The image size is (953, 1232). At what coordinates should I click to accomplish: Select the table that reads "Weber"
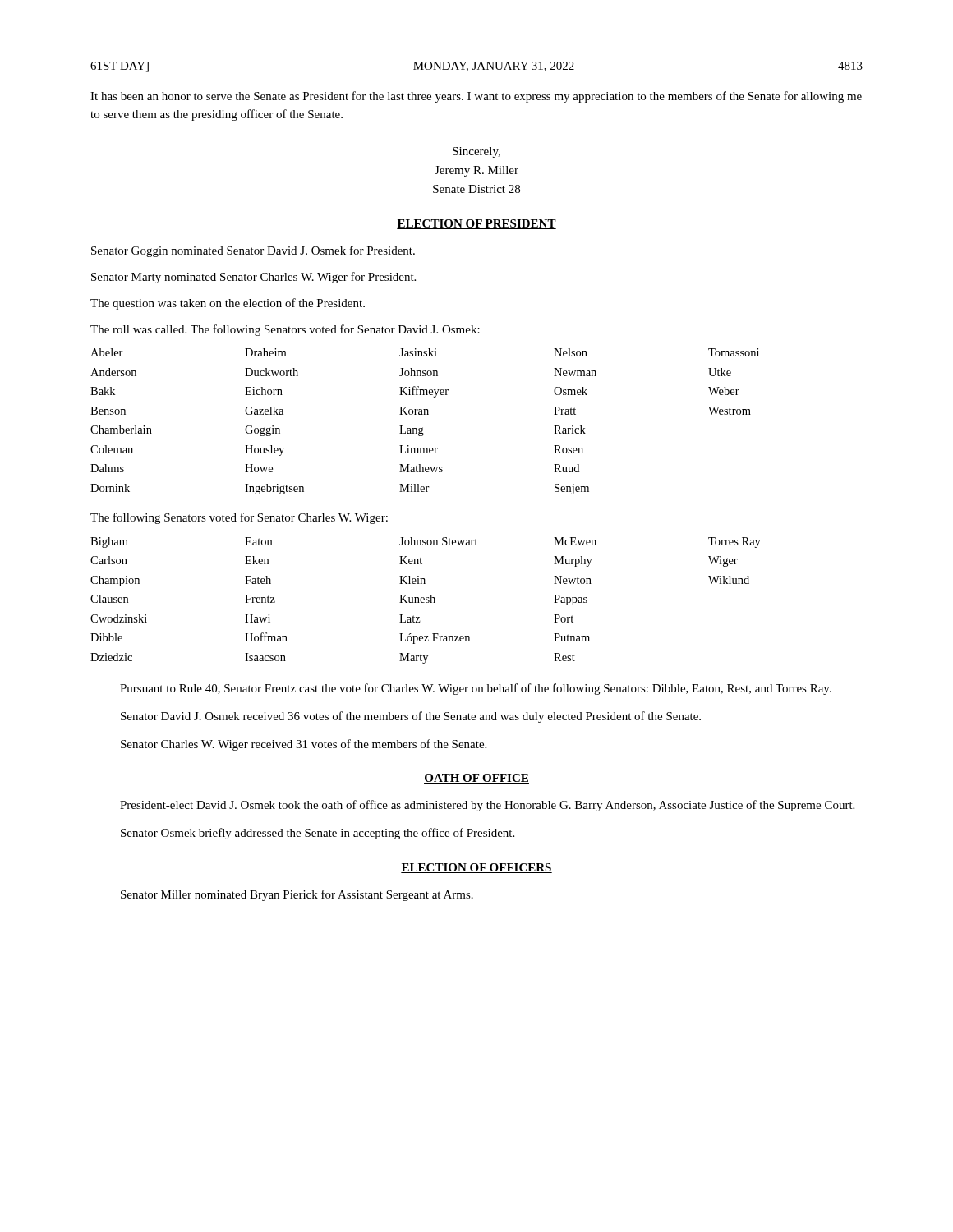pos(476,421)
